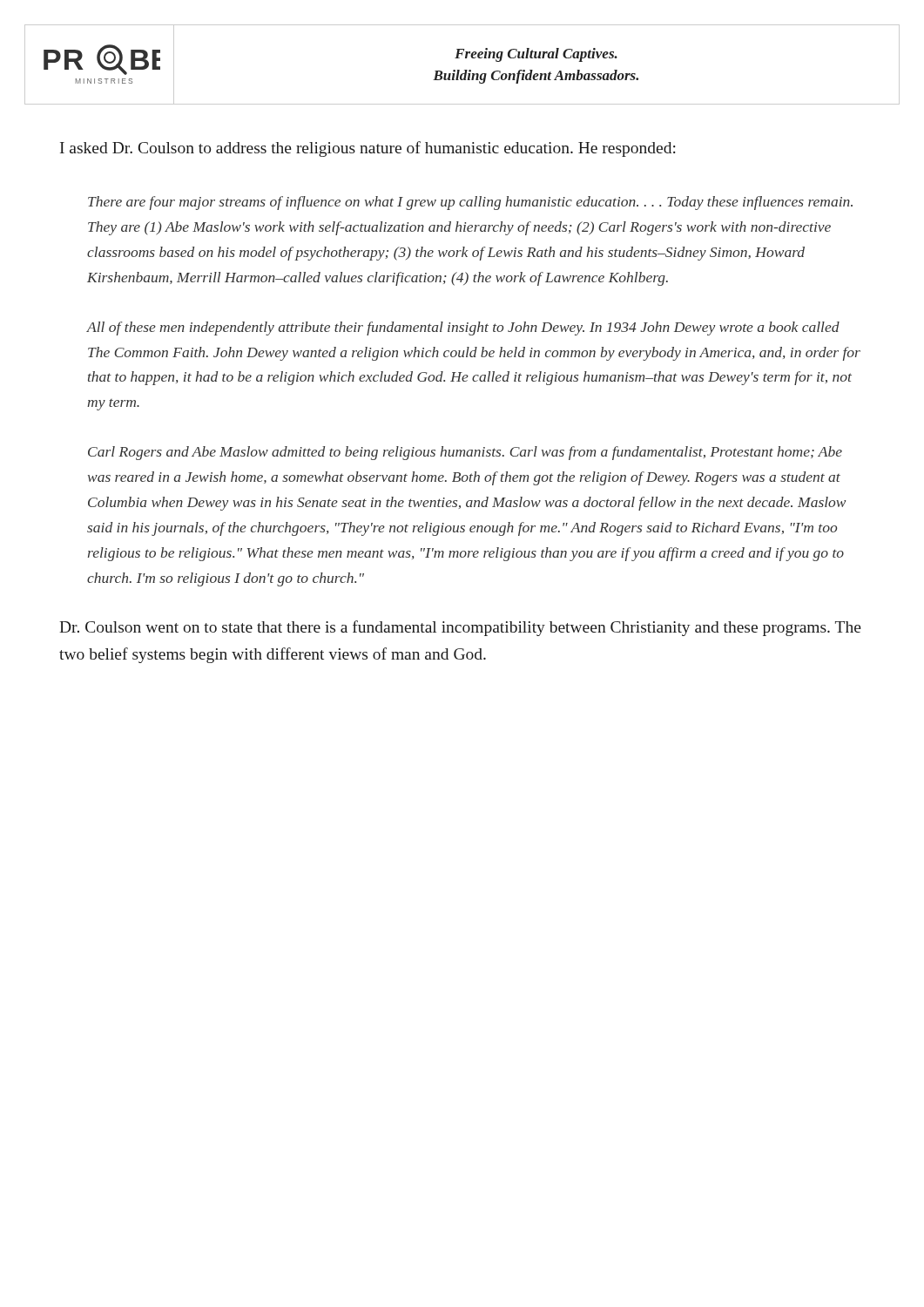Locate the block starting "There are four major streams of"
This screenshot has width=924, height=1307.
click(x=471, y=239)
